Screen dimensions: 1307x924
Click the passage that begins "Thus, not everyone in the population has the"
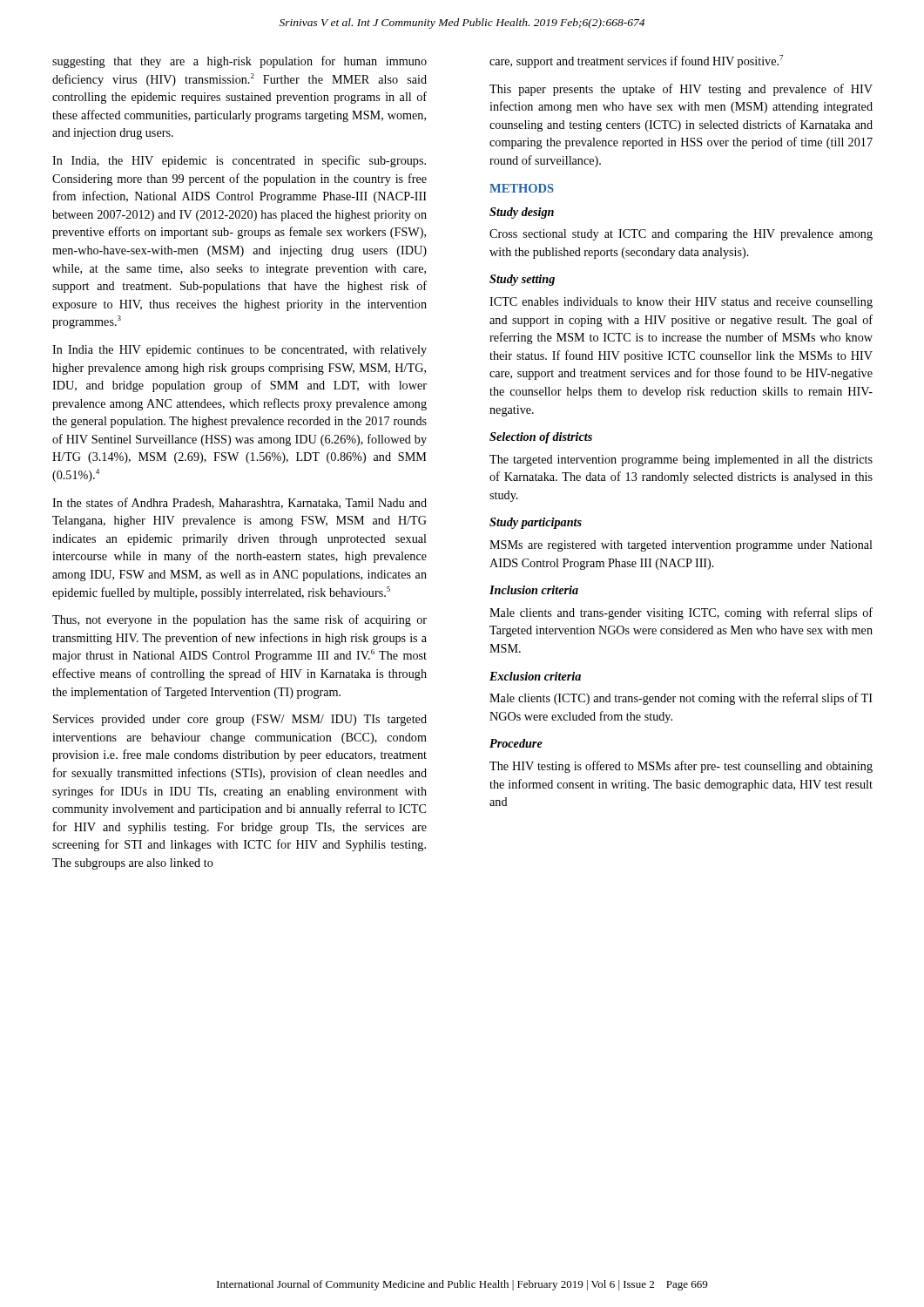[240, 656]
